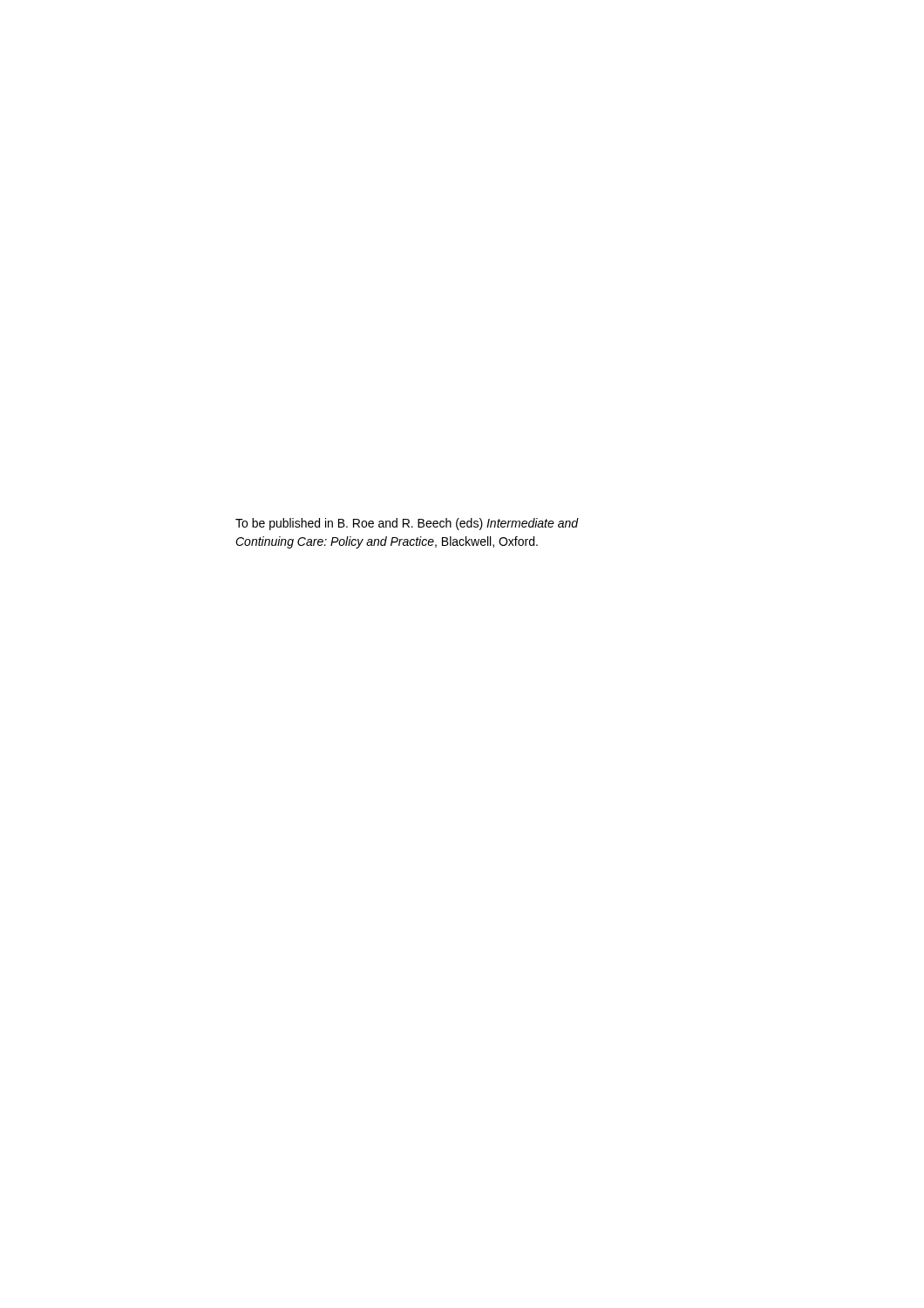Locate the text block that says "To be published in B. Roe and"
924x1308 pixels.
click(407, 532)
